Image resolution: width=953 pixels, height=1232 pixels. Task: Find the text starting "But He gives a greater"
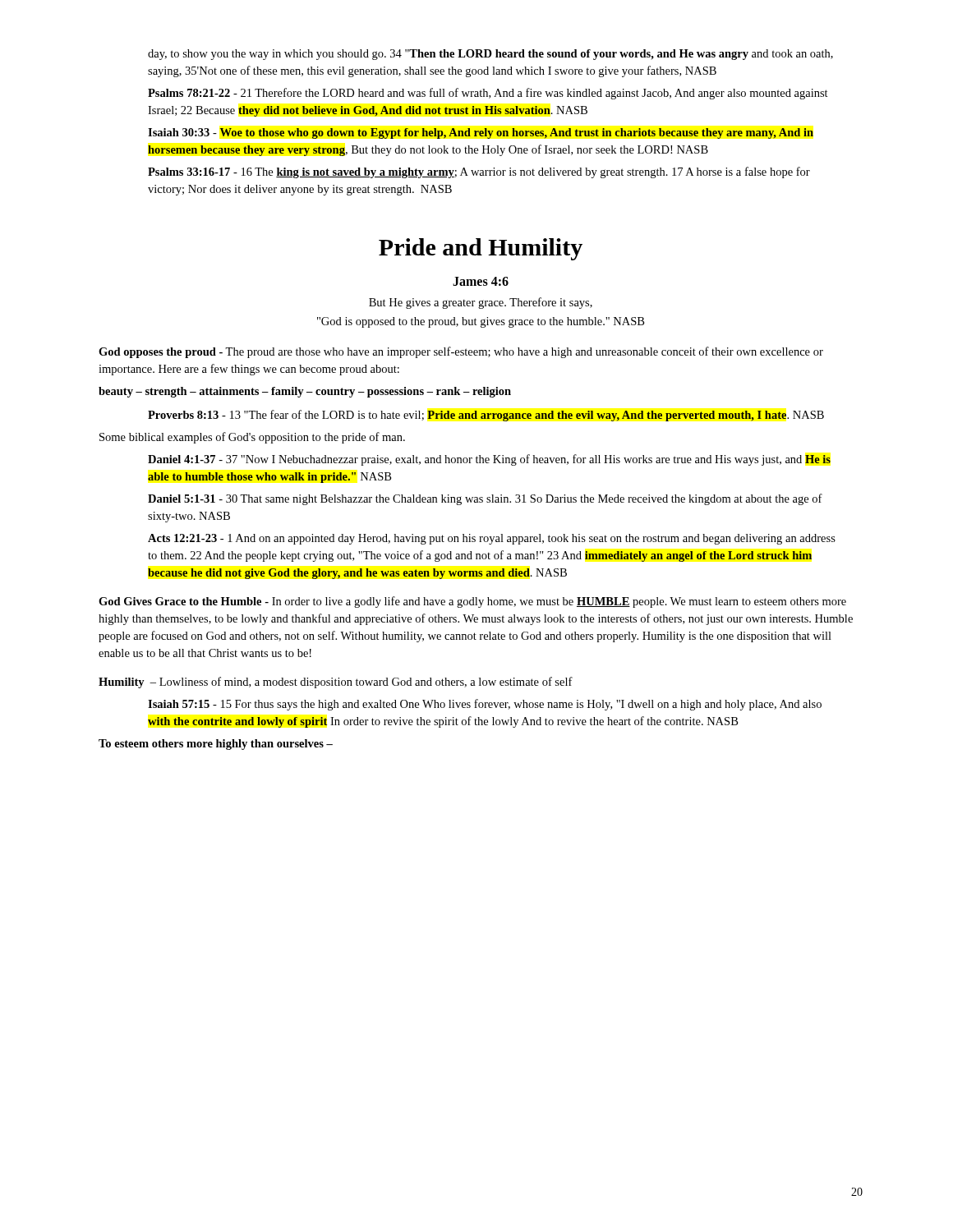tap(481, 302)
